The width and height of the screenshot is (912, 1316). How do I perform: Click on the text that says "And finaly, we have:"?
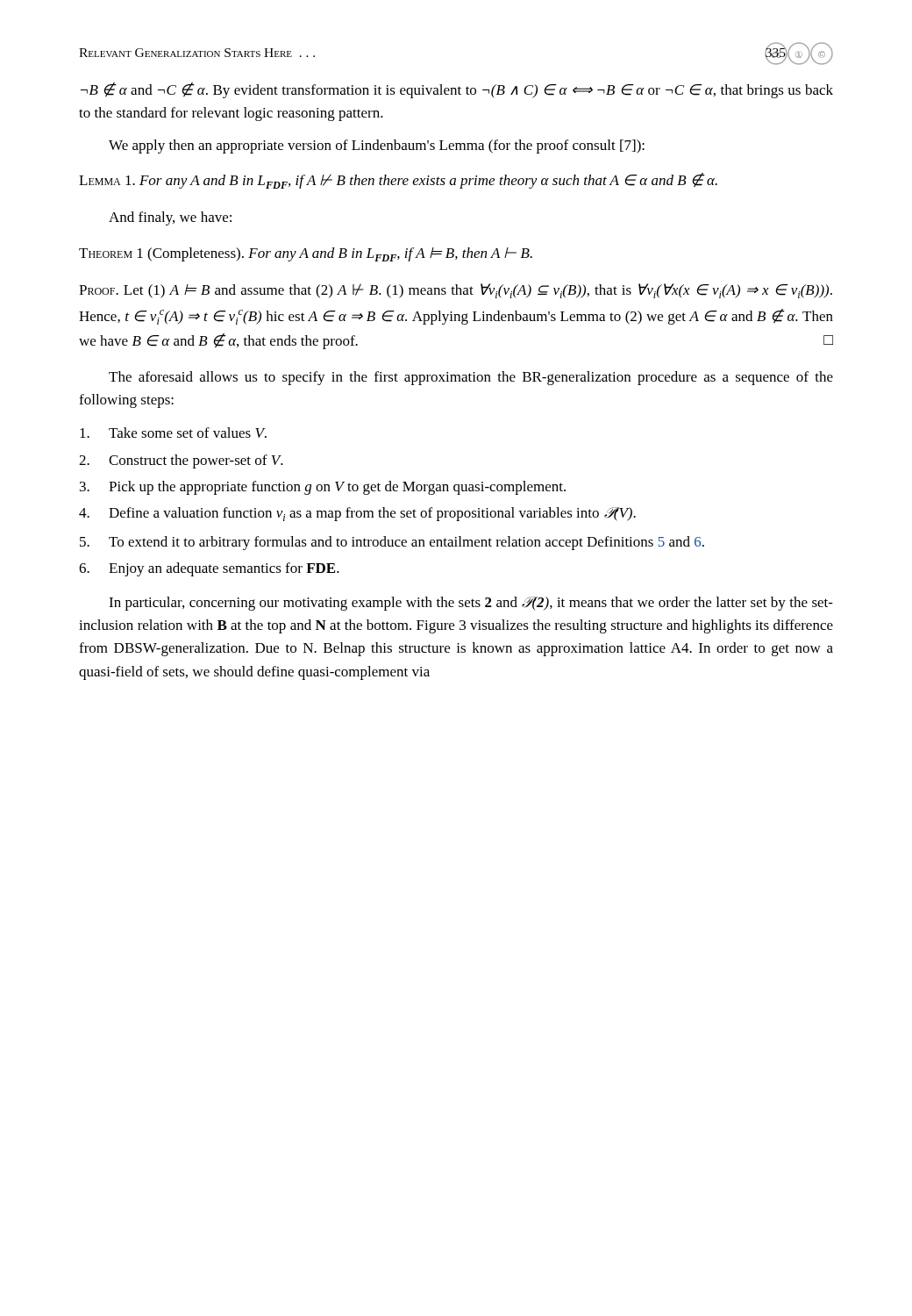[x=171, y=217]
